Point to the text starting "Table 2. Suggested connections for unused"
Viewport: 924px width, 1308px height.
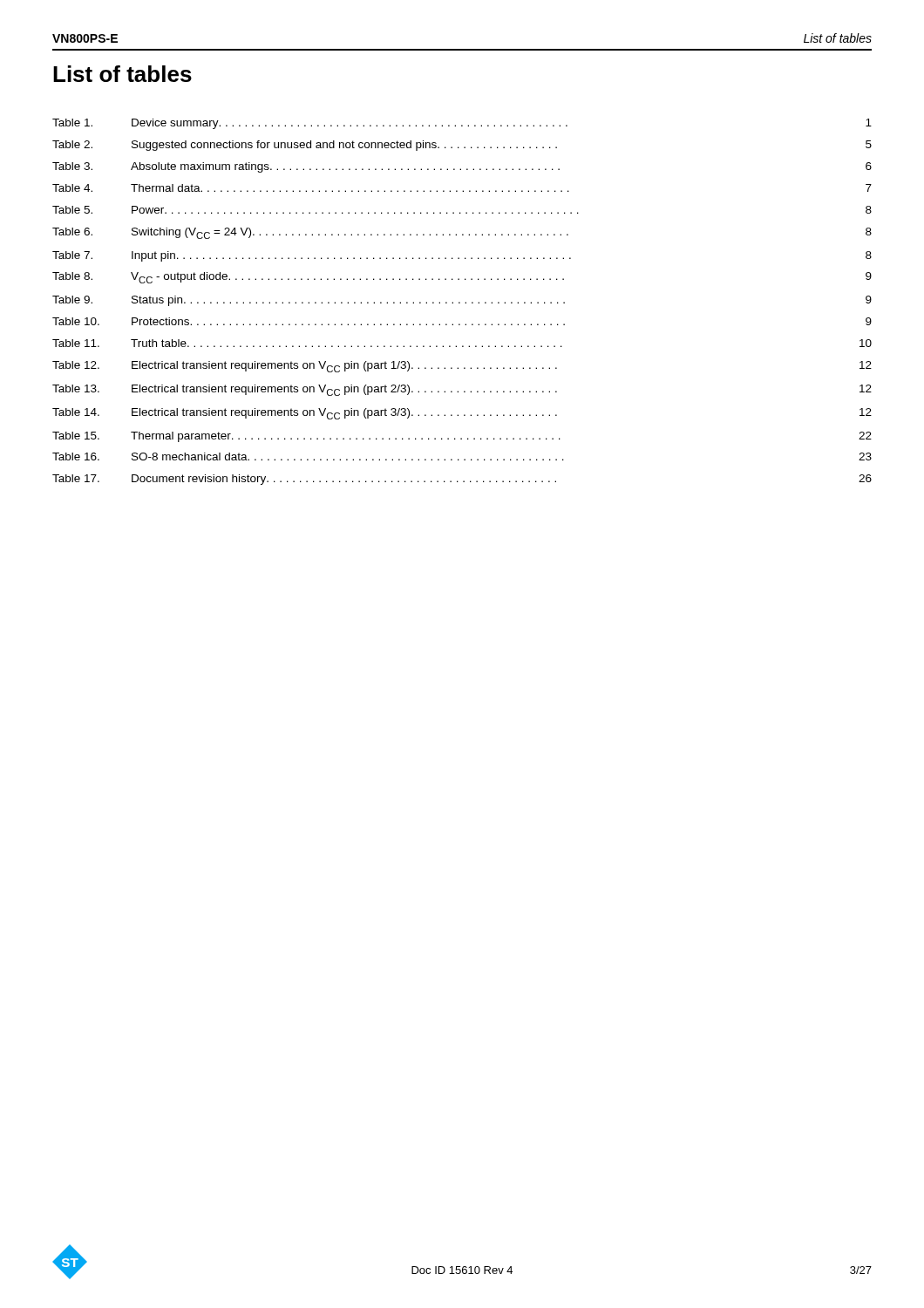pyautogui.click(x=462, y=145)
